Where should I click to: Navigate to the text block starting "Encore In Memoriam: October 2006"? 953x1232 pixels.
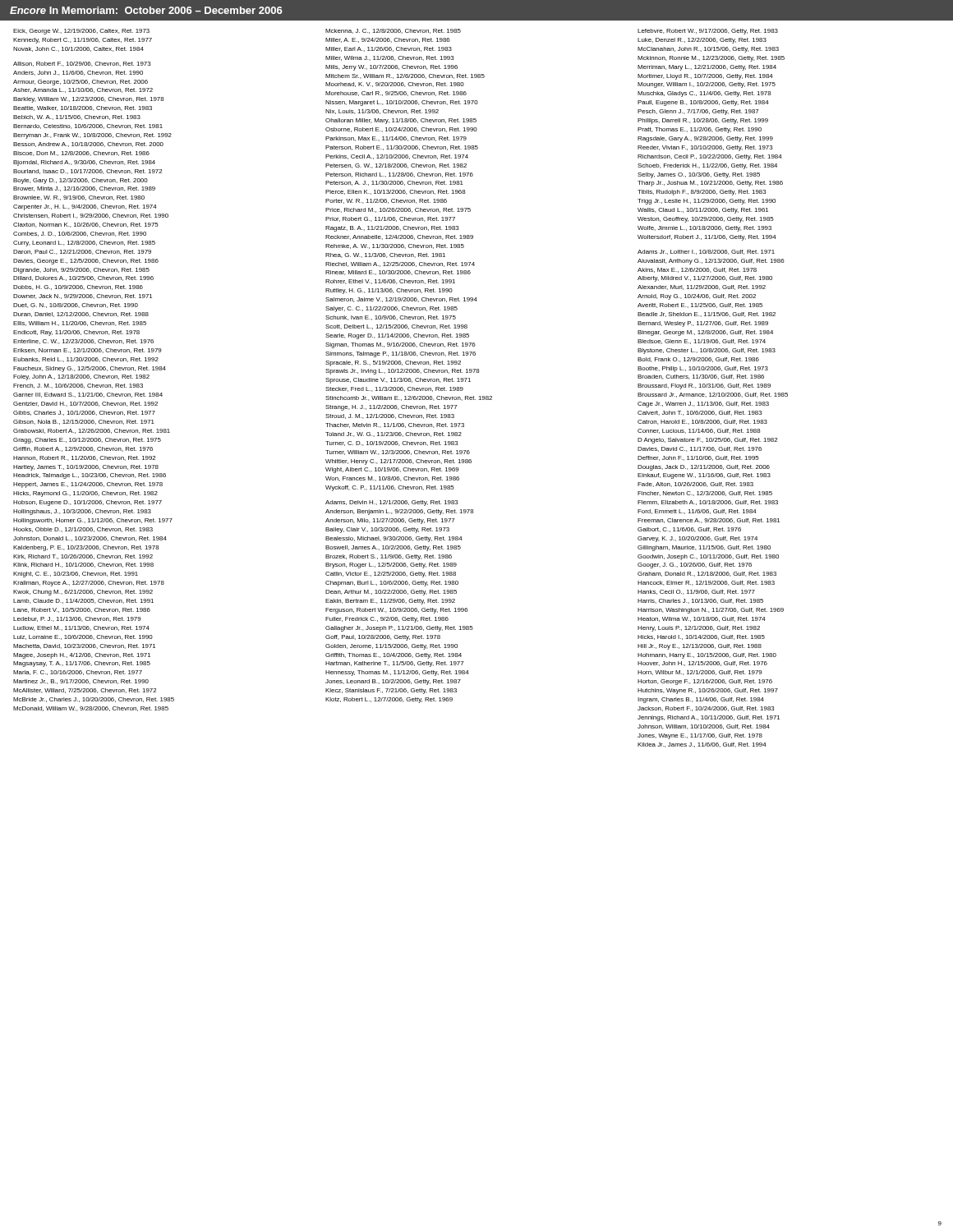click(146, 10)
